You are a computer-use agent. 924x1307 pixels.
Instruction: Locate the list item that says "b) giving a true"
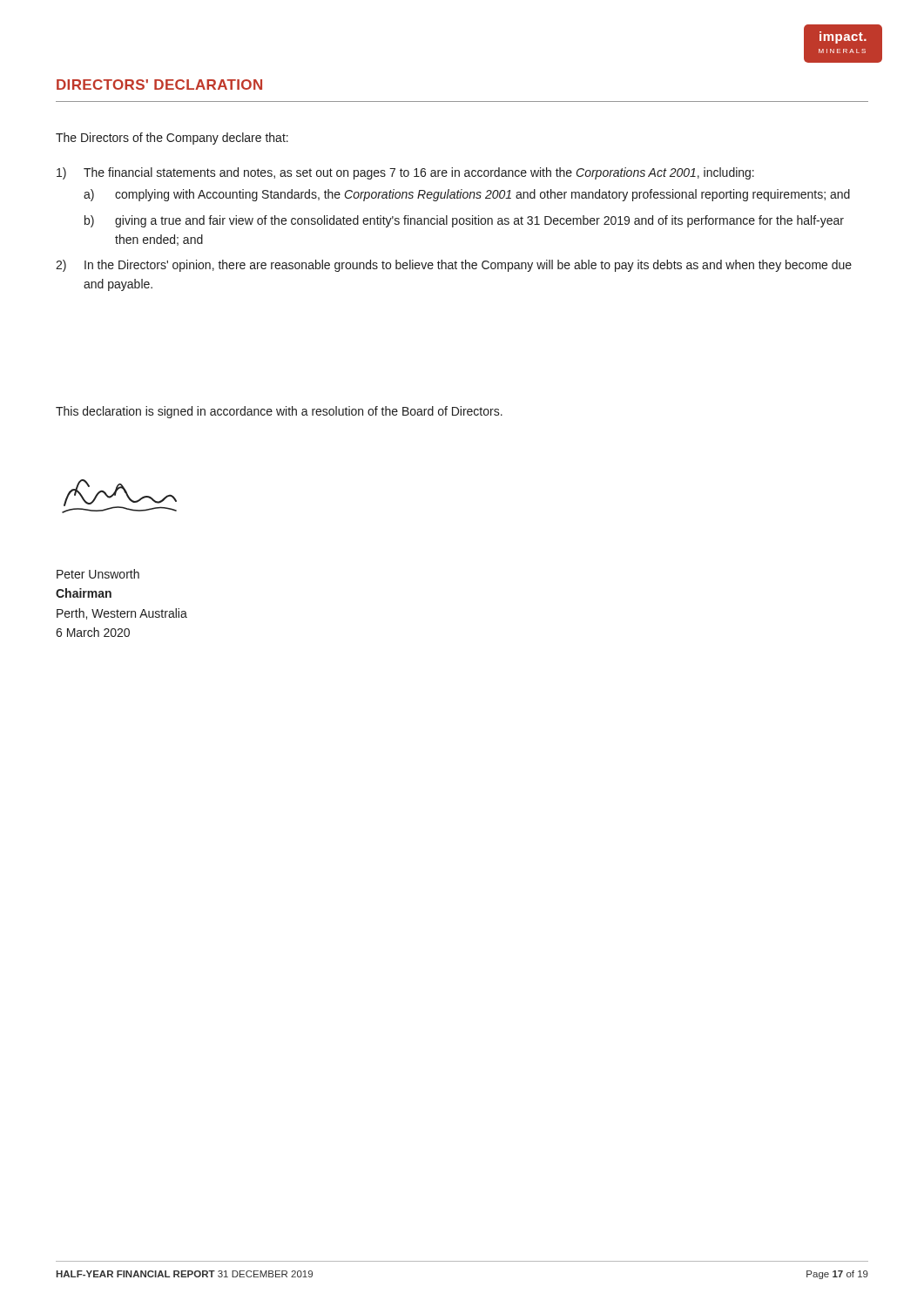476,231
